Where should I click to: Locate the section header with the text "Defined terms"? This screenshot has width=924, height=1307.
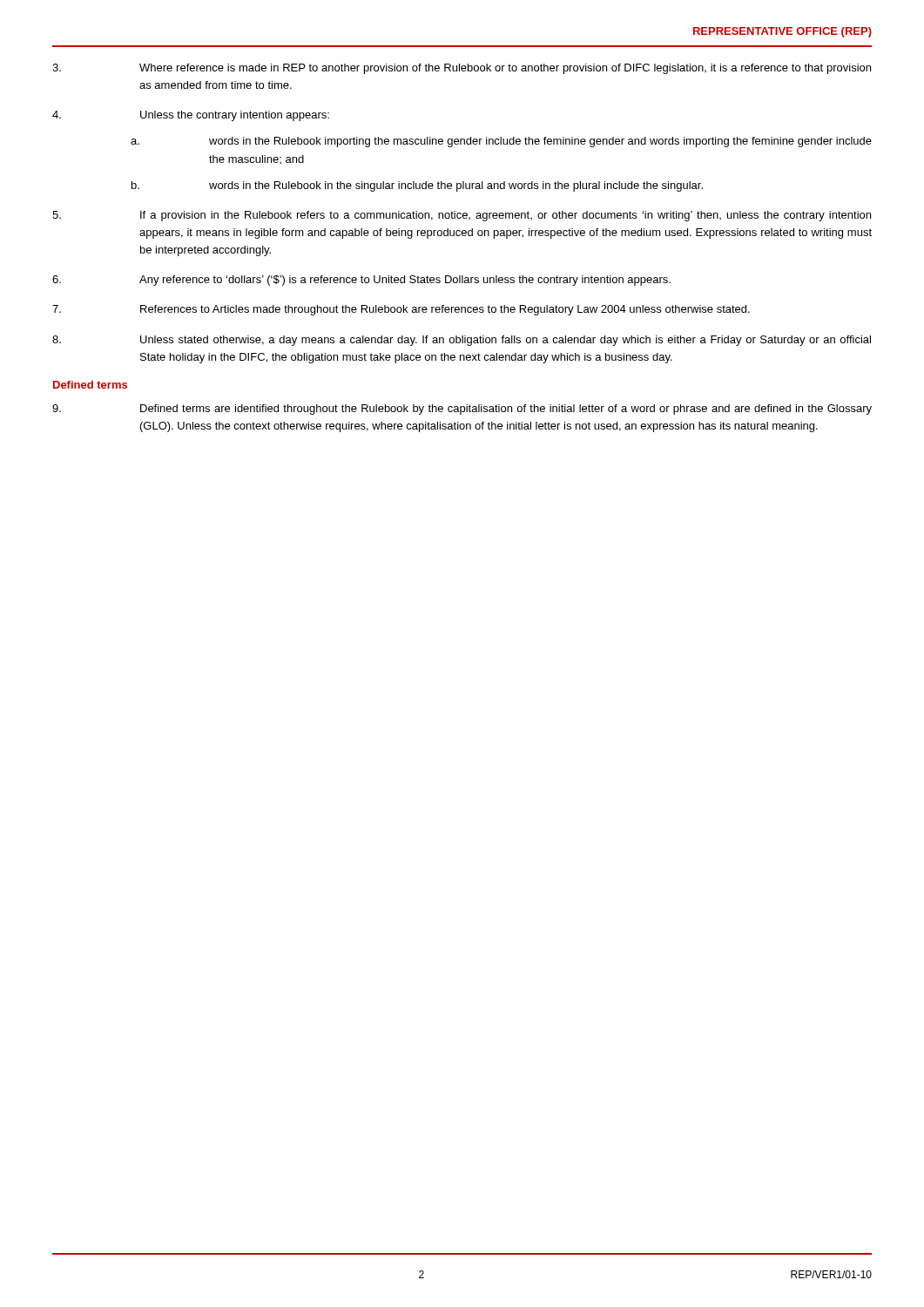90,385
